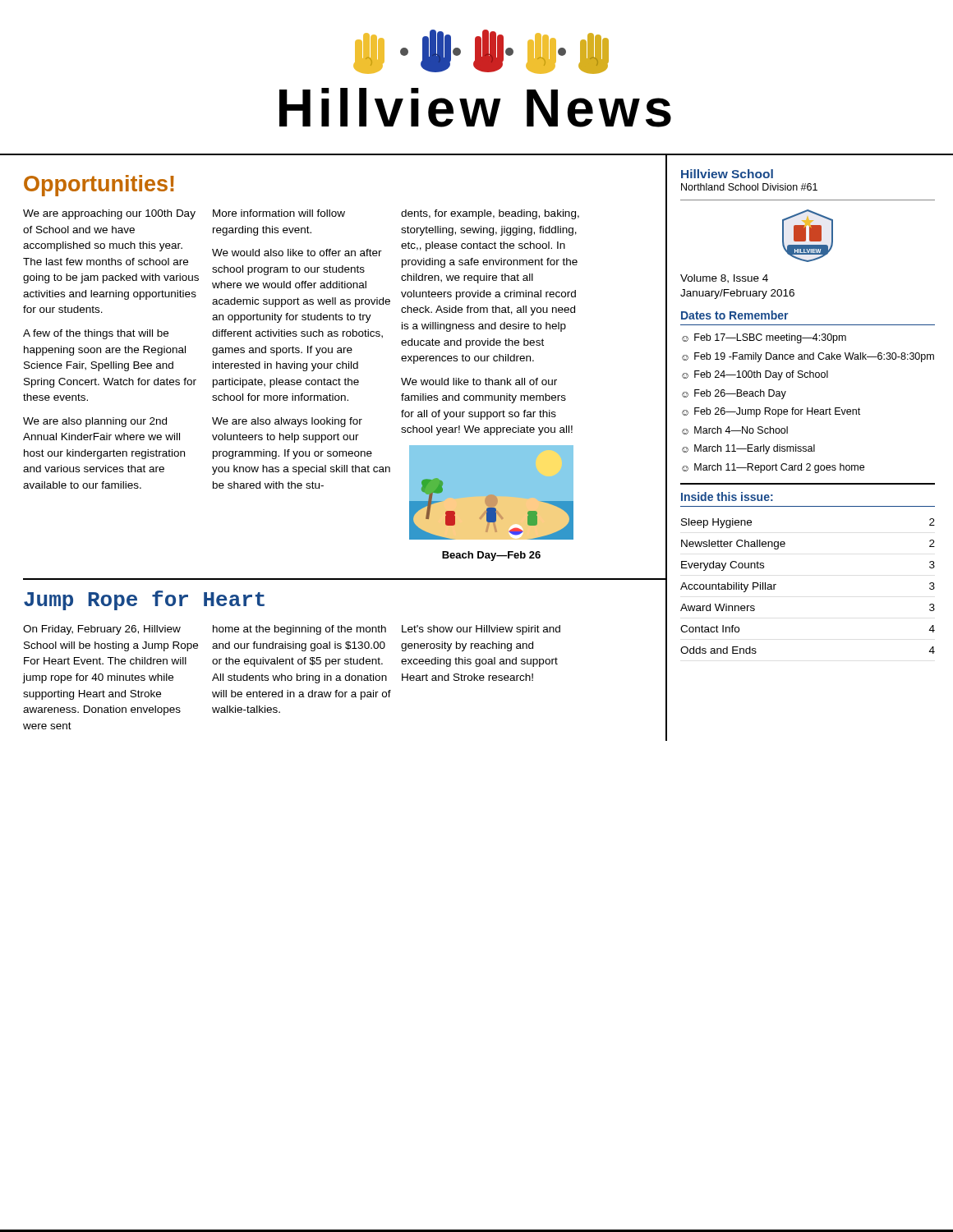This screenshot has height=1232, width=953.
Task: Locate the text "☺ March 4—No School"
Action: (734, 431)
